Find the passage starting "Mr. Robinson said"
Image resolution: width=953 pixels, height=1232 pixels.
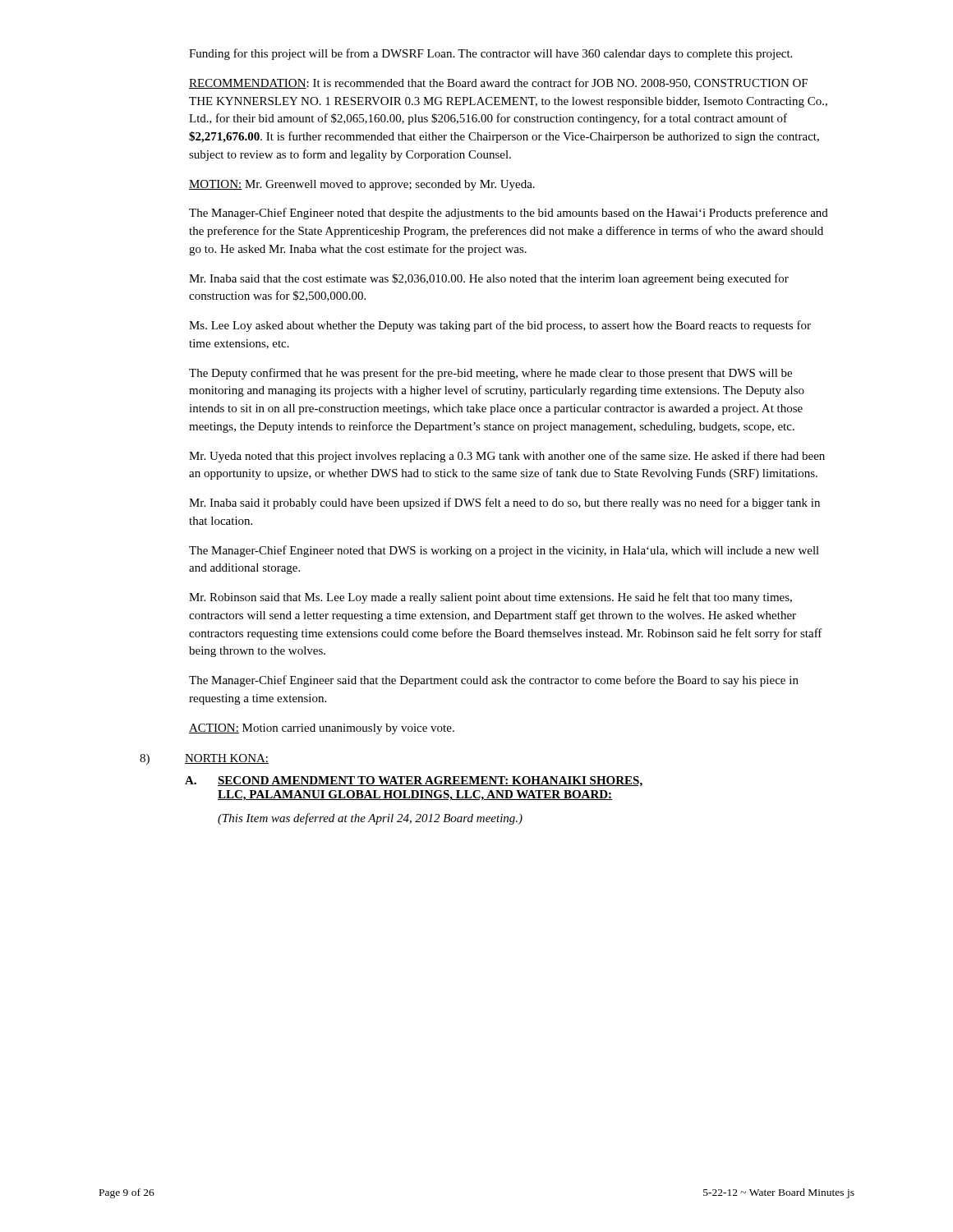(505, 624)
